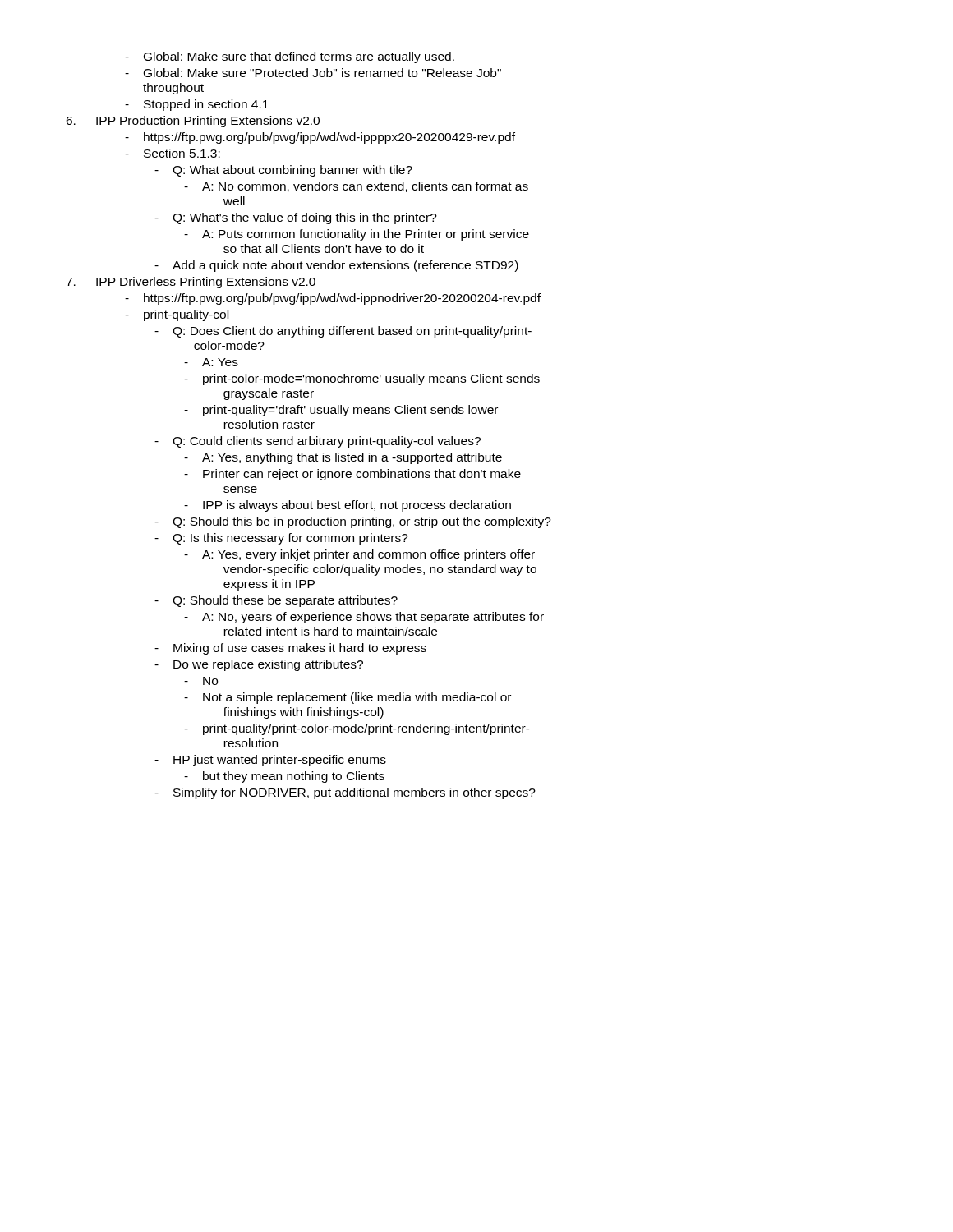Locate the block of text that opens with "- print-color-mode='monochrome' usually means"
This screenshot has width=953, height=1232.
pos(476,386)
